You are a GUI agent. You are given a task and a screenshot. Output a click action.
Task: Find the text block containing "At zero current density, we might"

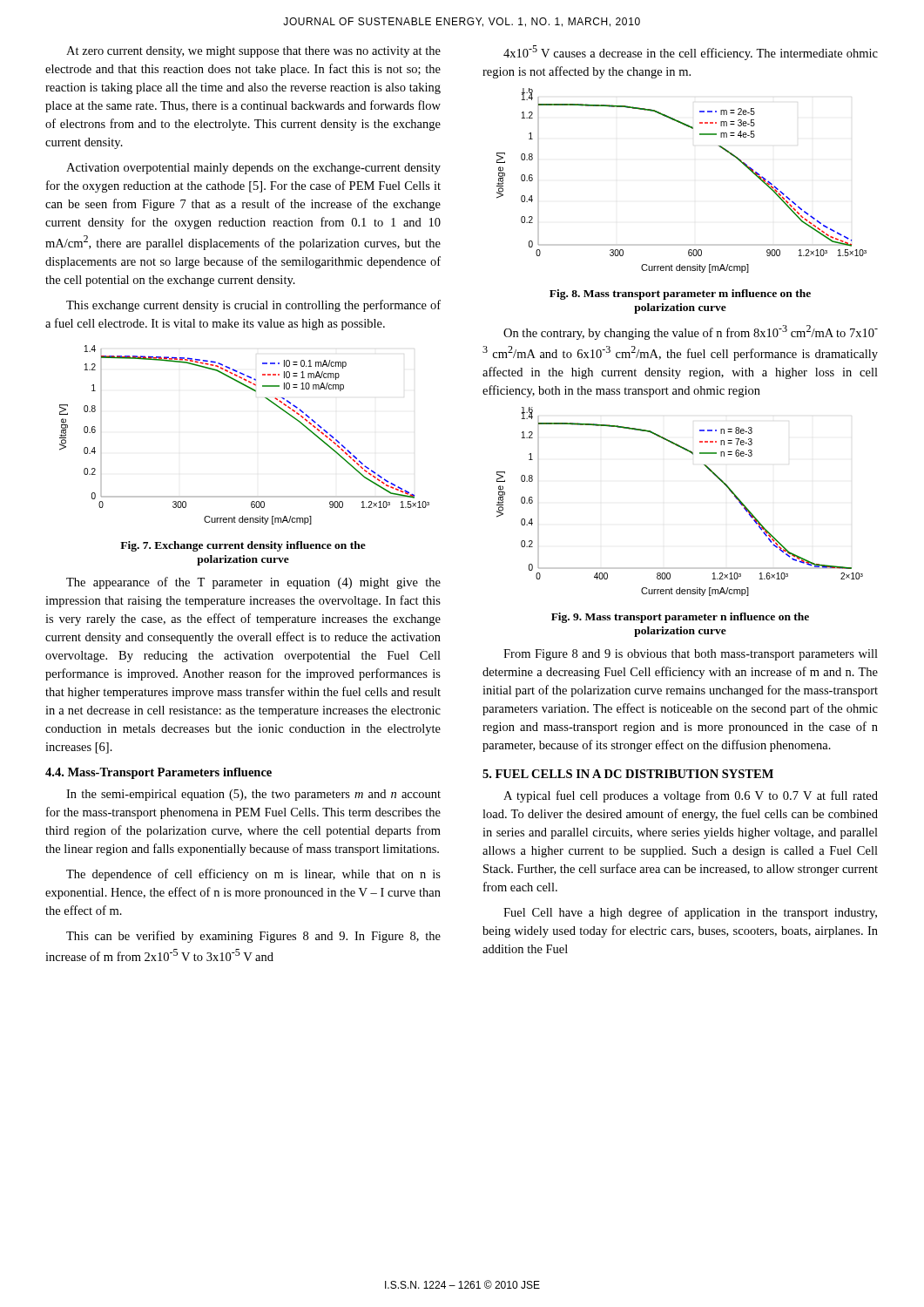[243, 97]
